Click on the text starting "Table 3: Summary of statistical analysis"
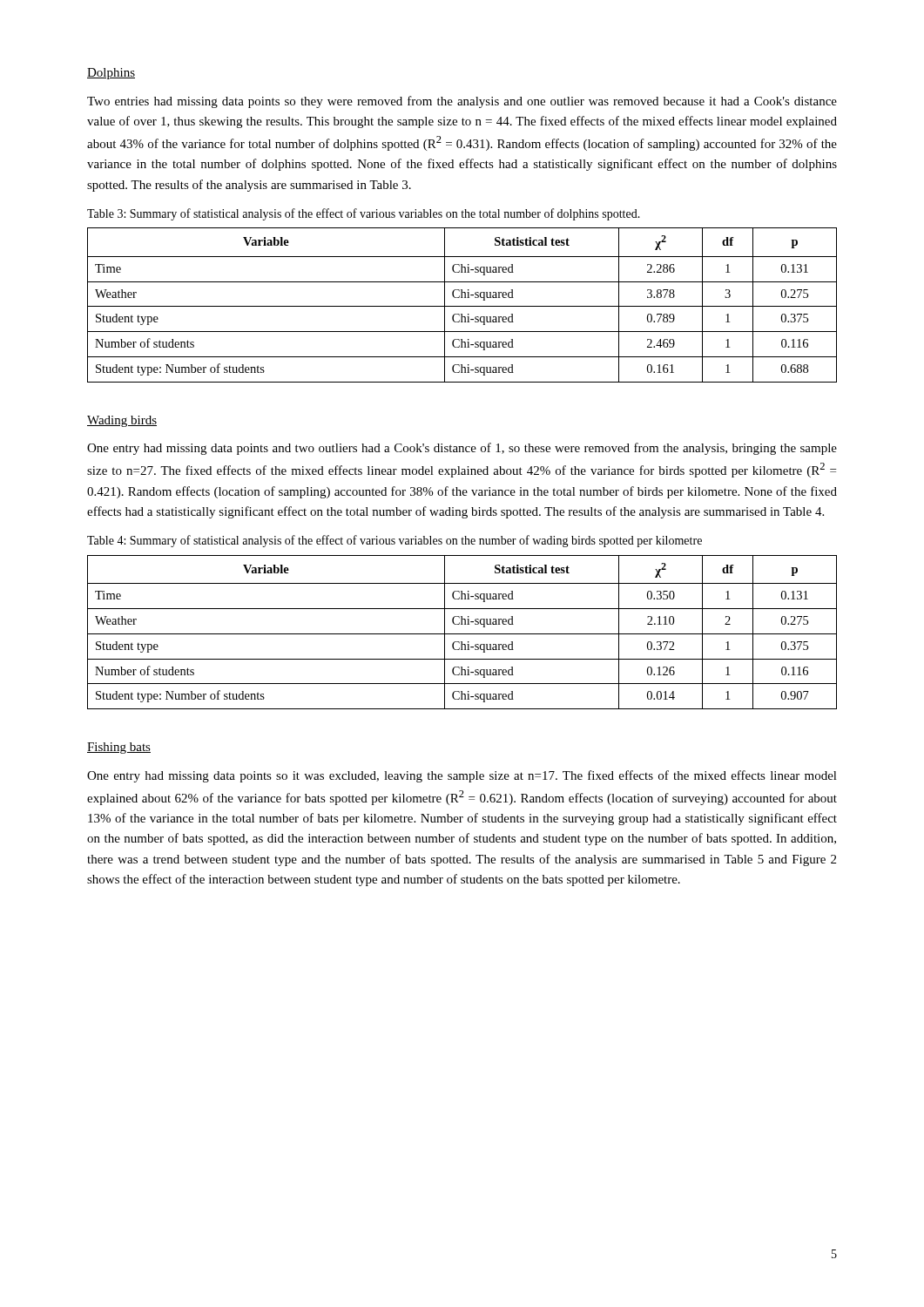The image size is (924, 1307). [364, 214]
